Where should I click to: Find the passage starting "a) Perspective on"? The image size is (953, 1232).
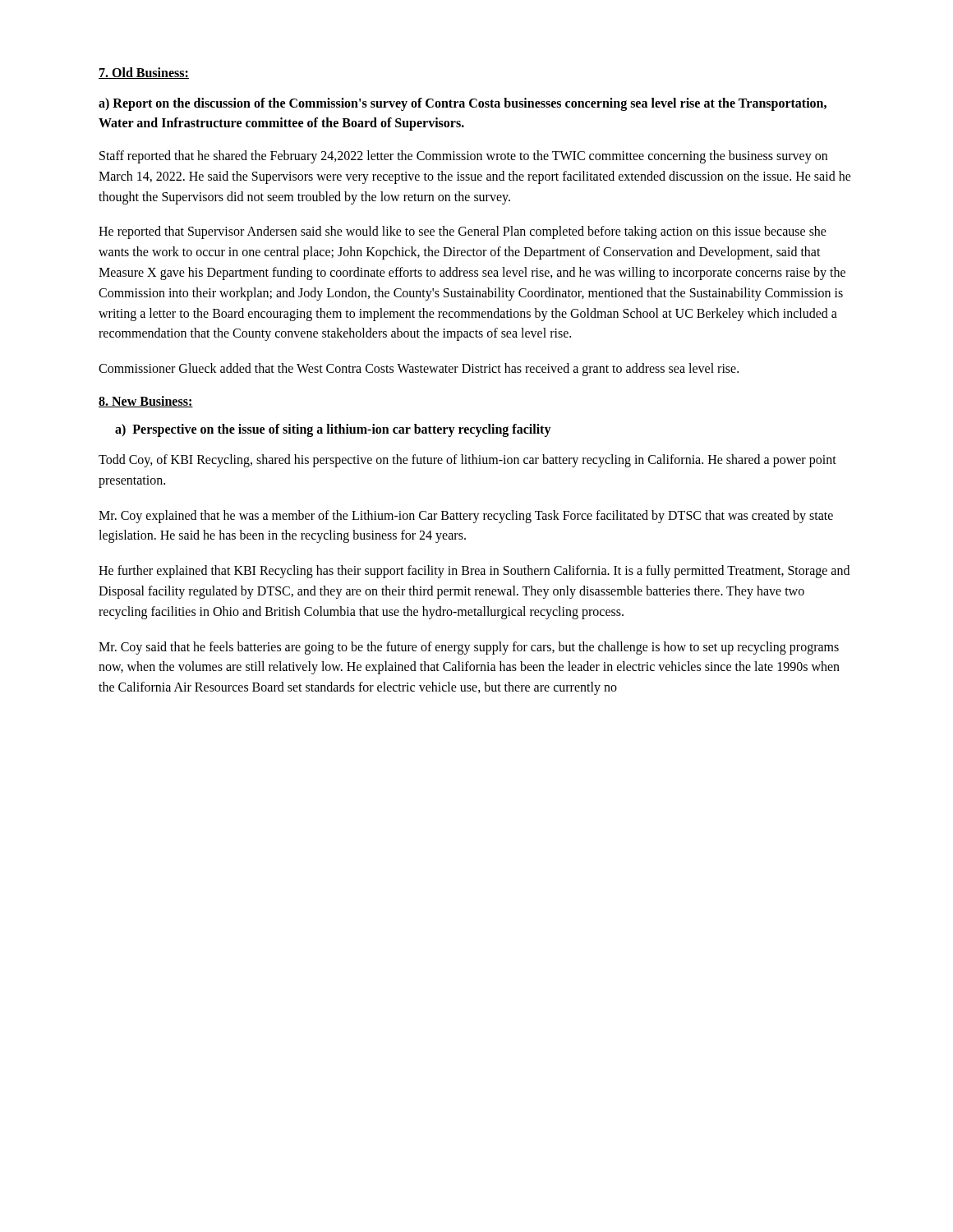coord(333,429)
